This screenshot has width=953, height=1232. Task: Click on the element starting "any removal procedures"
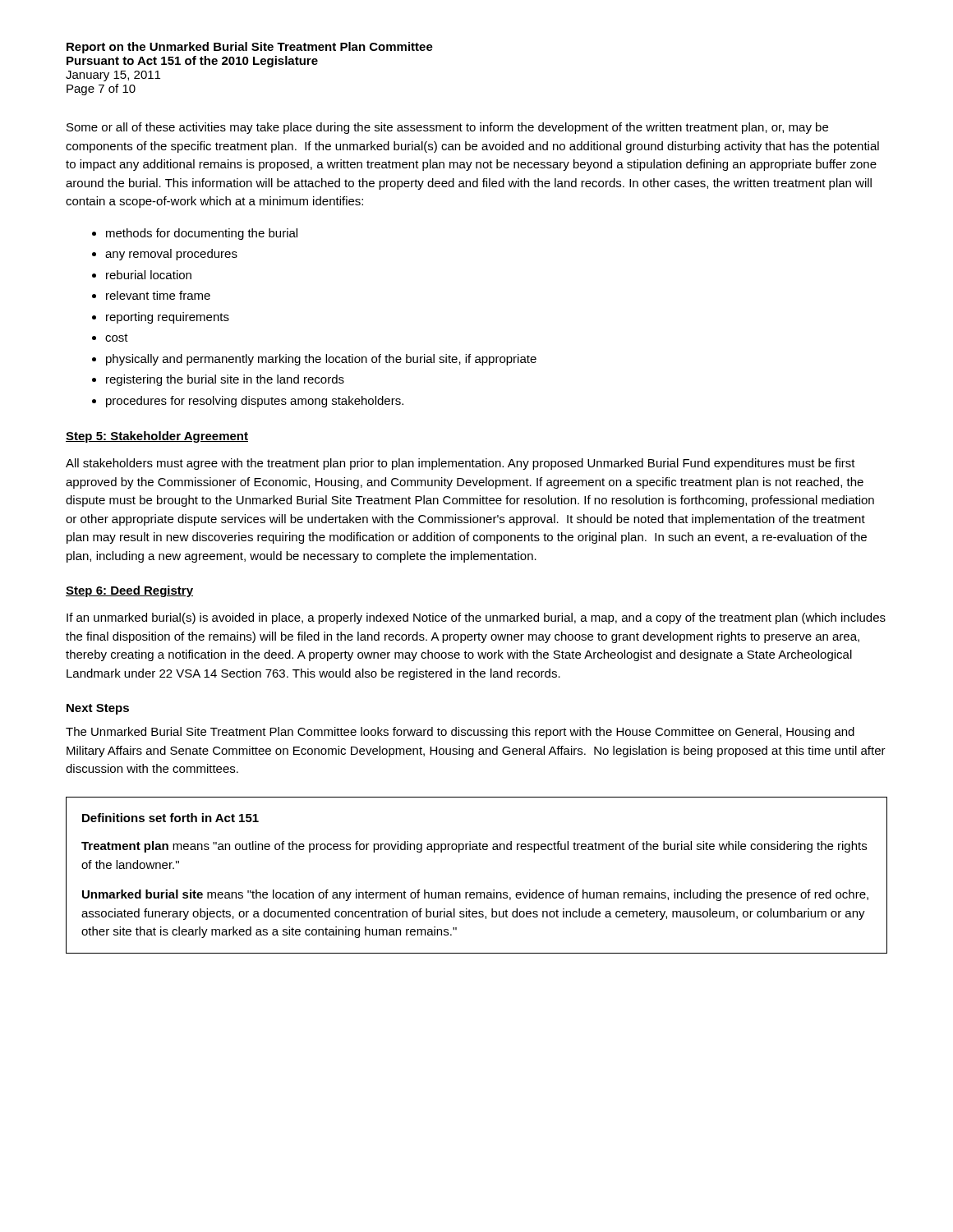(171, 253)
